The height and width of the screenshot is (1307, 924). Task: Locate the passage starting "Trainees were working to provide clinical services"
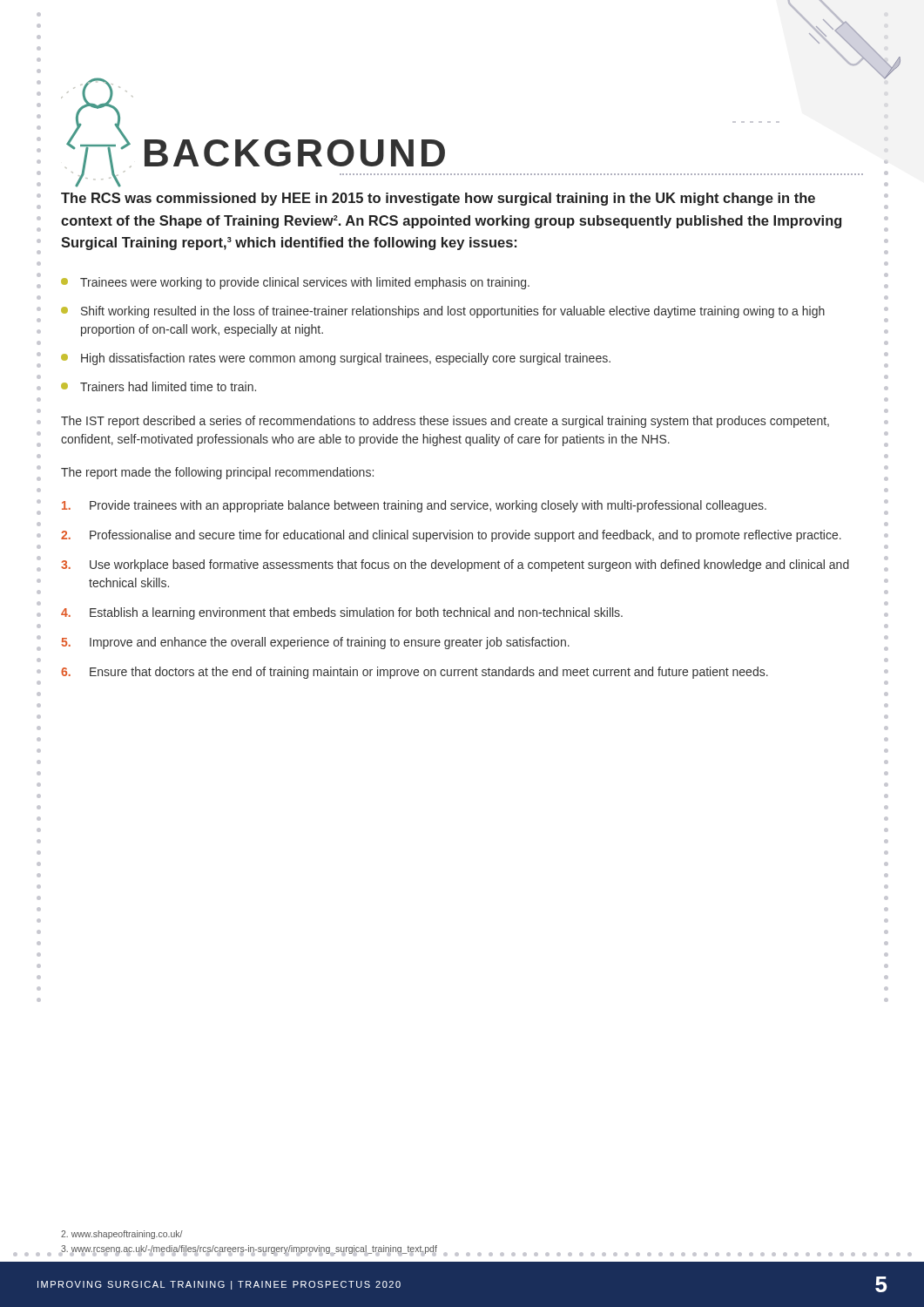[x=296, y=282]
